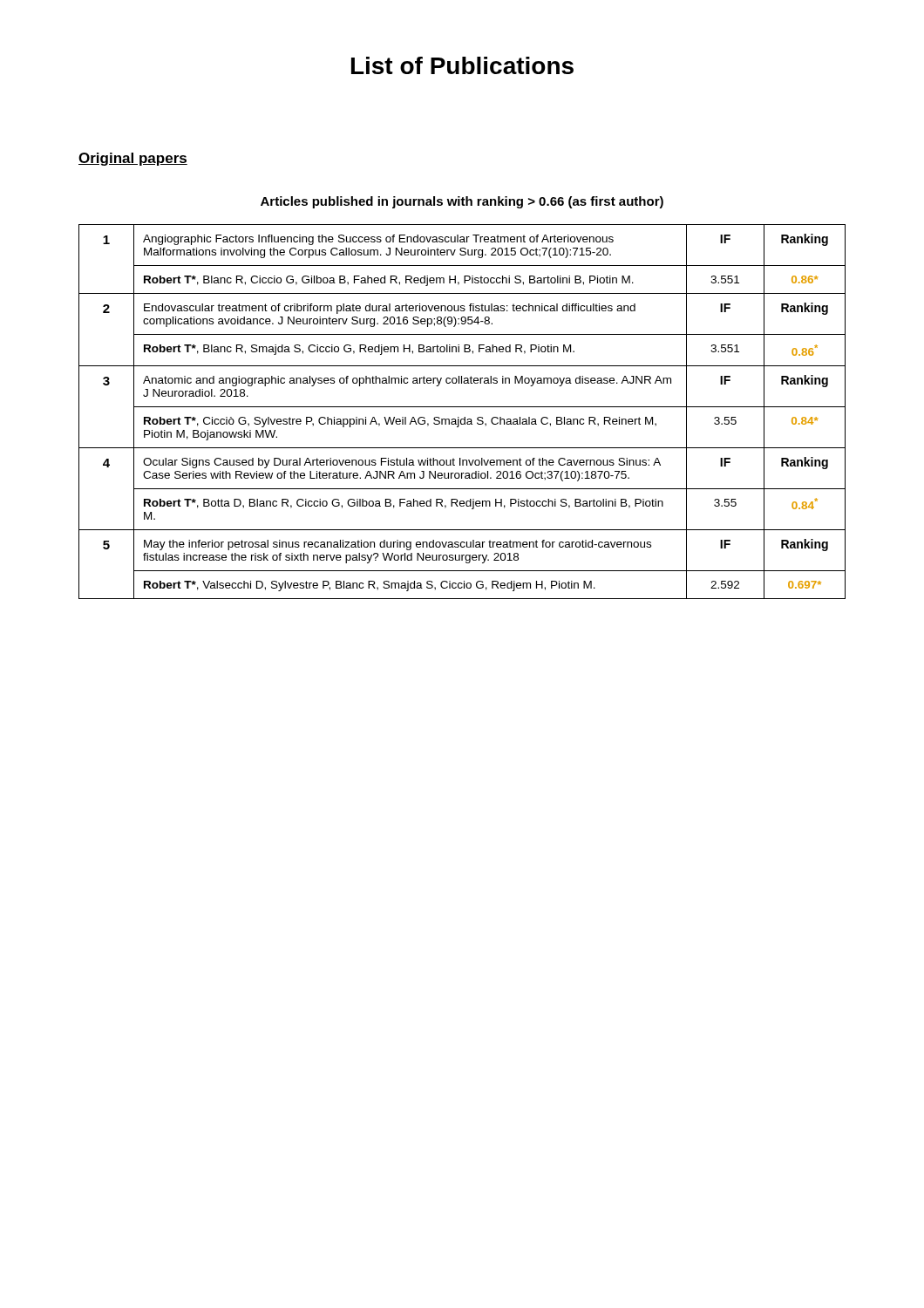The width and height of the screenshot is (924, 1308).
Task: Locate the passage starting "Articles published in journals with"
Action: coord(462,201)
